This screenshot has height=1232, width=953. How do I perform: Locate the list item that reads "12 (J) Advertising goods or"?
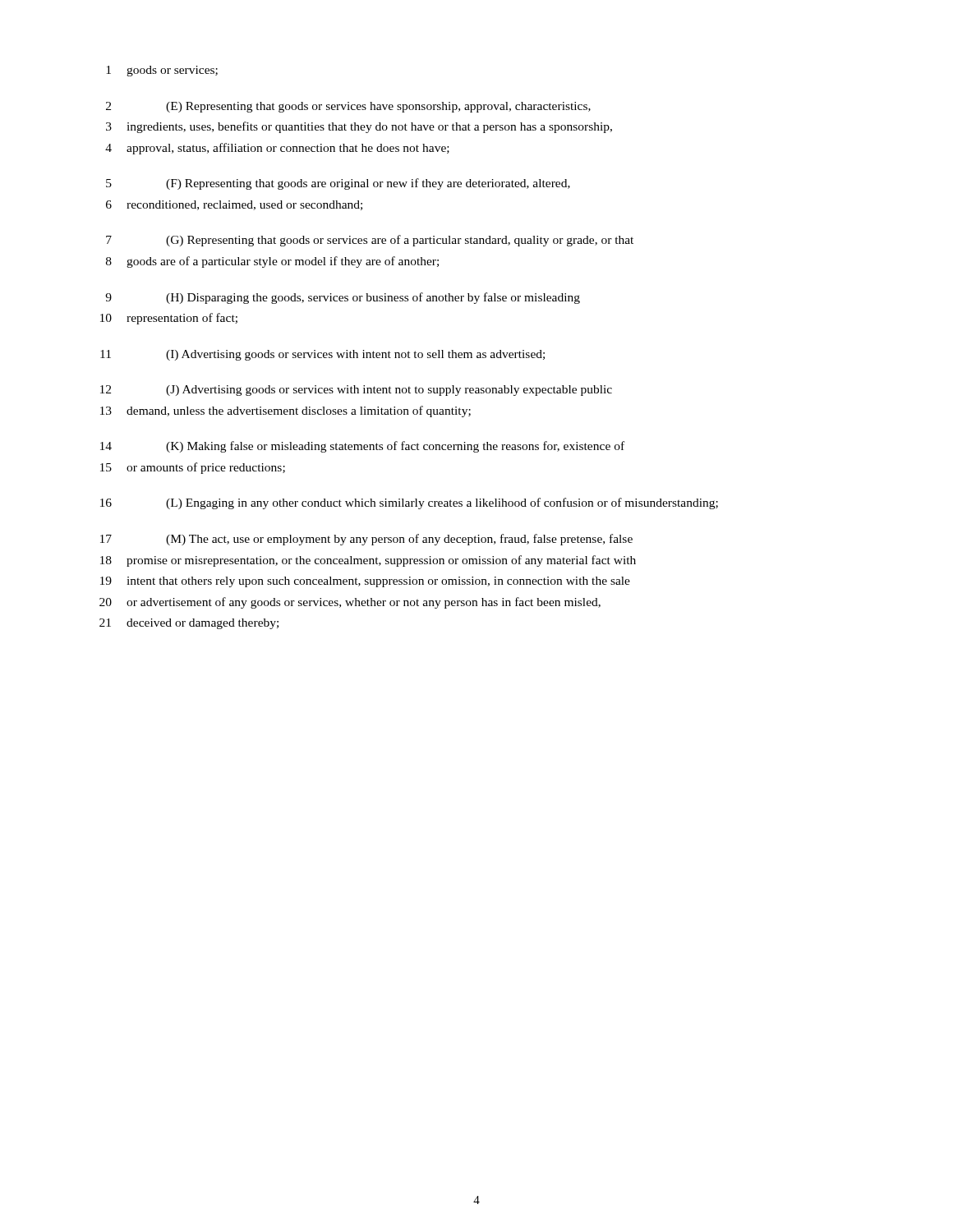coord(476,400)
